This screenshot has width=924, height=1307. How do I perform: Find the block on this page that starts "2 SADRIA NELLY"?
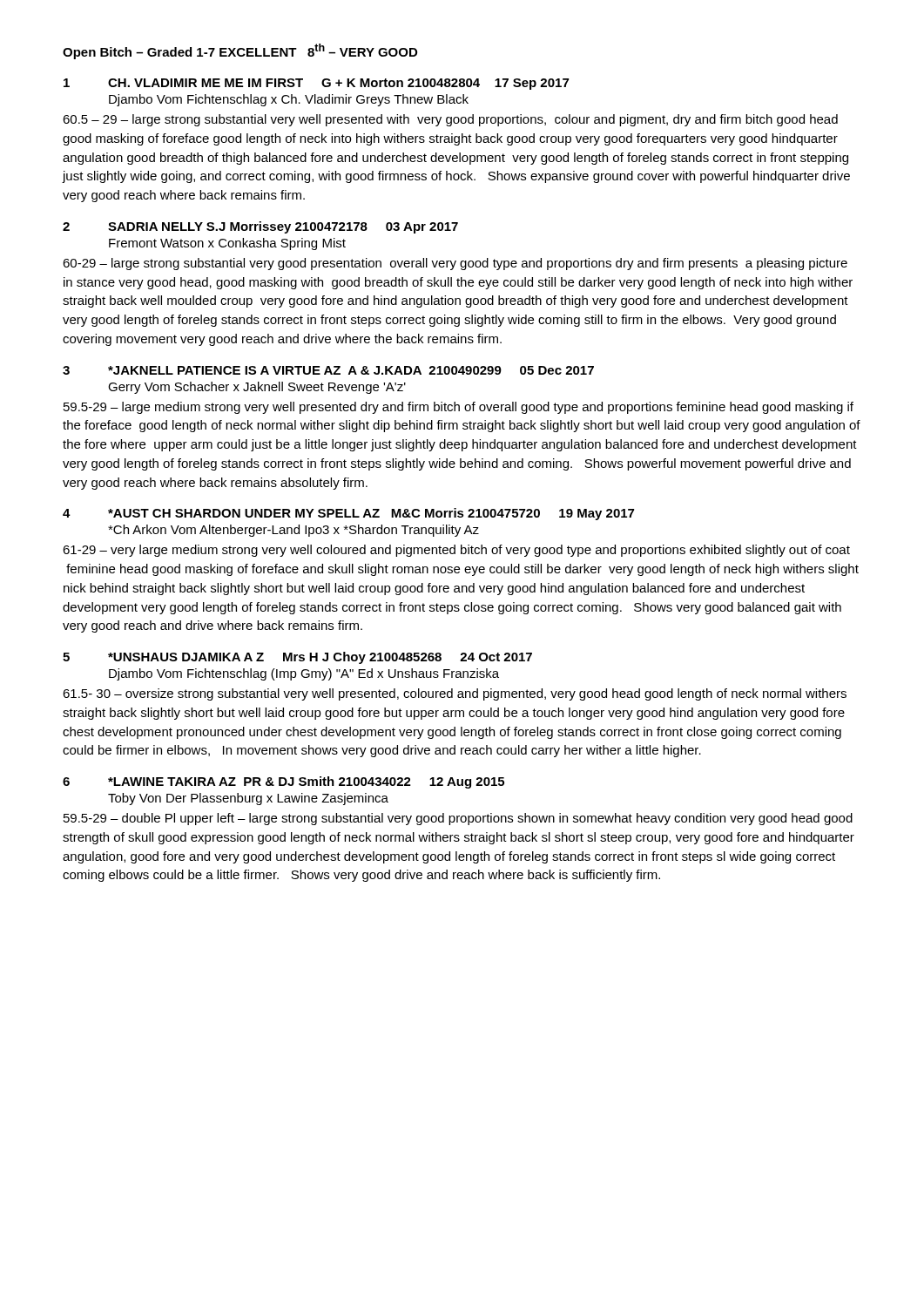pos(462,234)
